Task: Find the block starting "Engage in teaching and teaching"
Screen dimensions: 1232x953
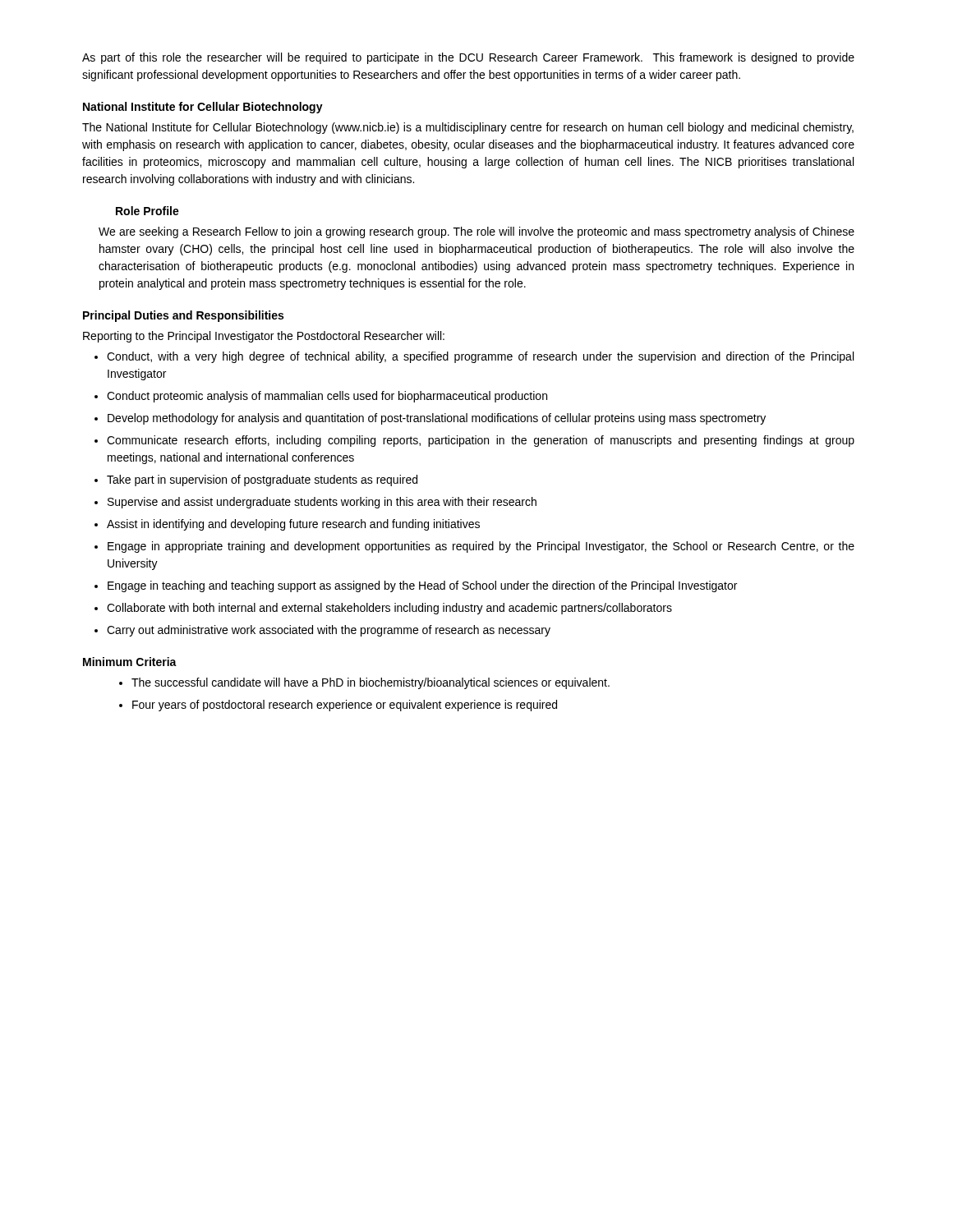Action: tap(468, 586)
